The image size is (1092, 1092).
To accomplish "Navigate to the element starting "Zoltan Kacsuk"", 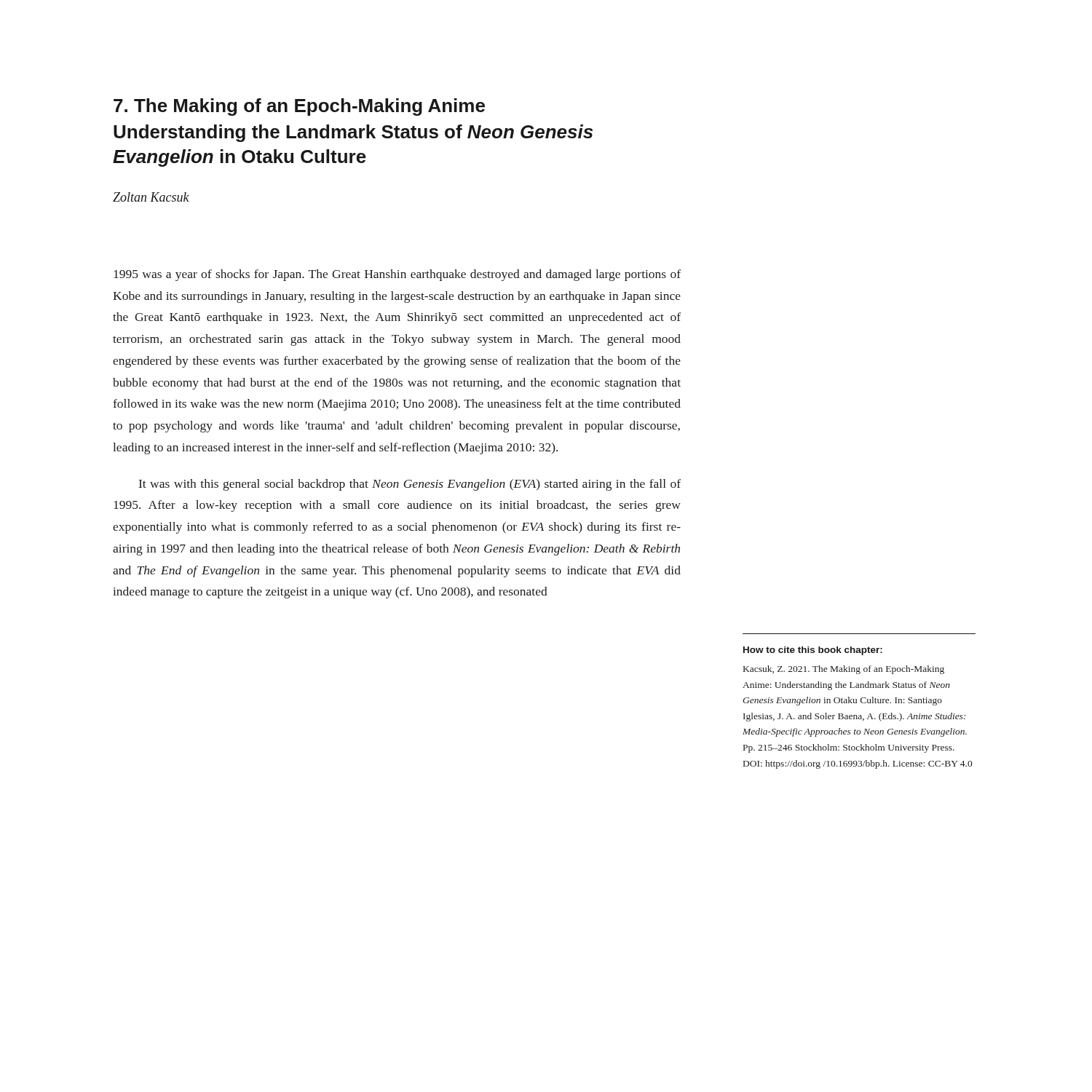I will (151, 197).
